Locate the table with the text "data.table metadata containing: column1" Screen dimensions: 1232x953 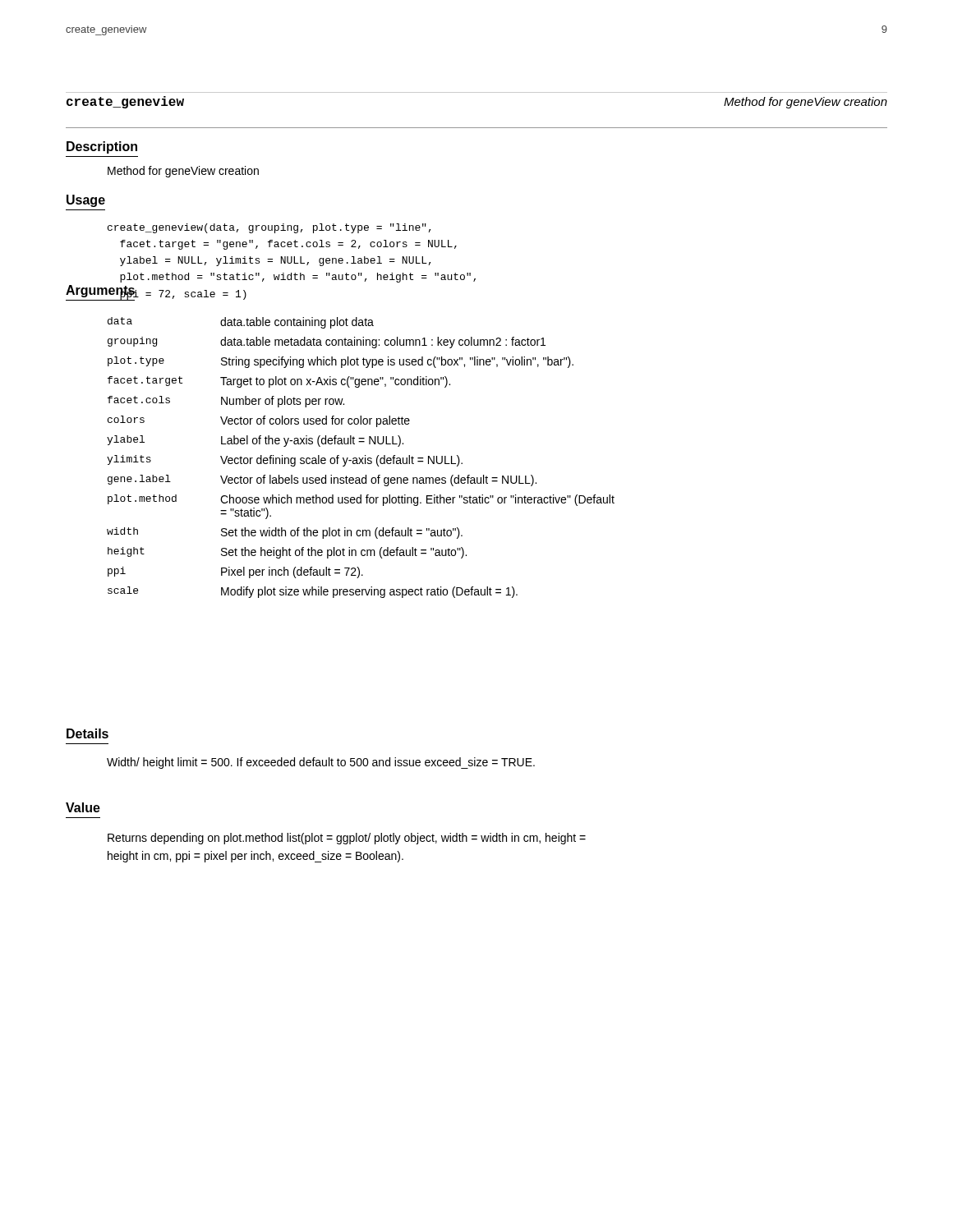pyautogui.click(x=497, y=457)
